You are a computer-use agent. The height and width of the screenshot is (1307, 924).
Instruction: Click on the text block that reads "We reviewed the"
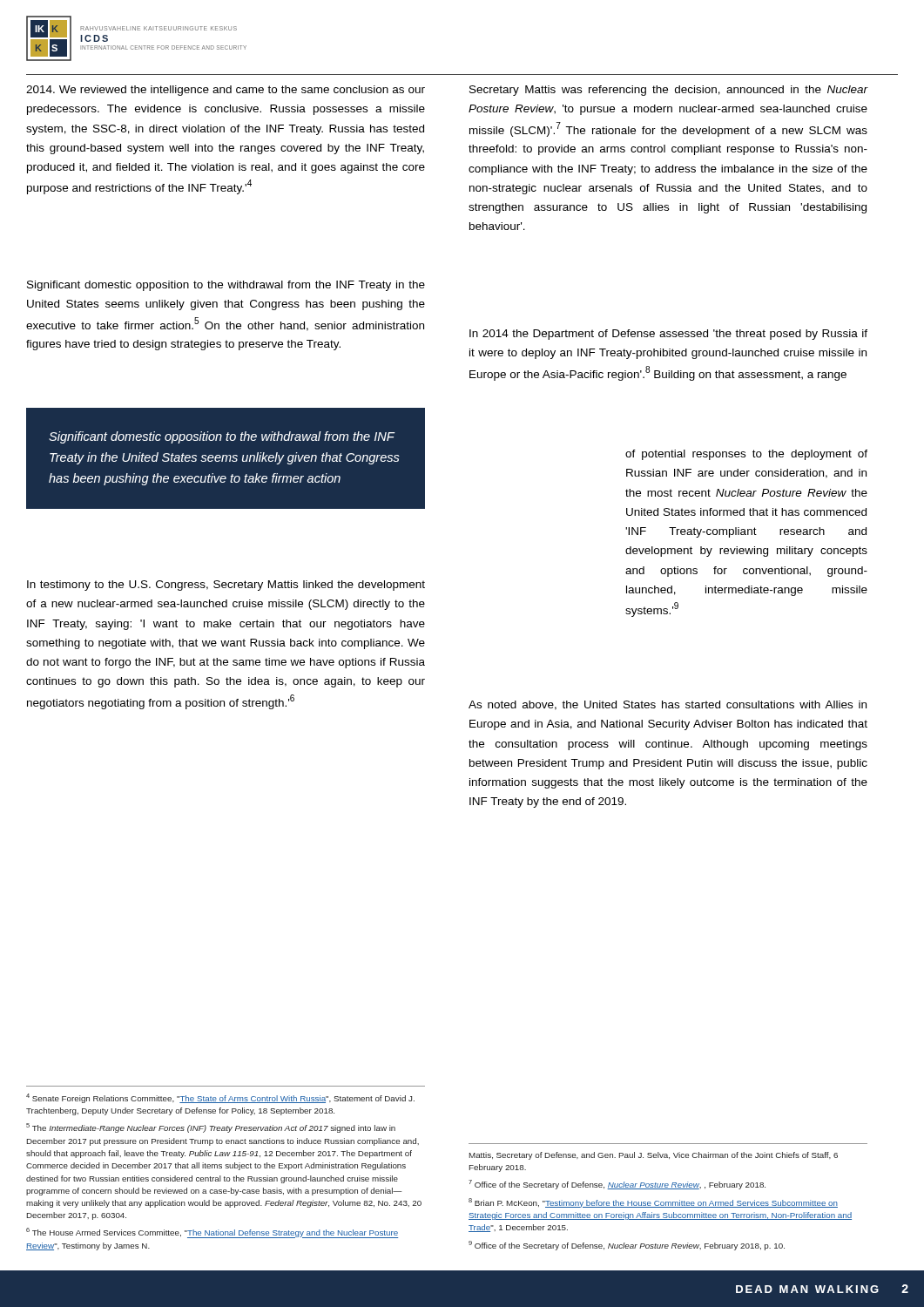pyautogui.click(x=226, y=139)
